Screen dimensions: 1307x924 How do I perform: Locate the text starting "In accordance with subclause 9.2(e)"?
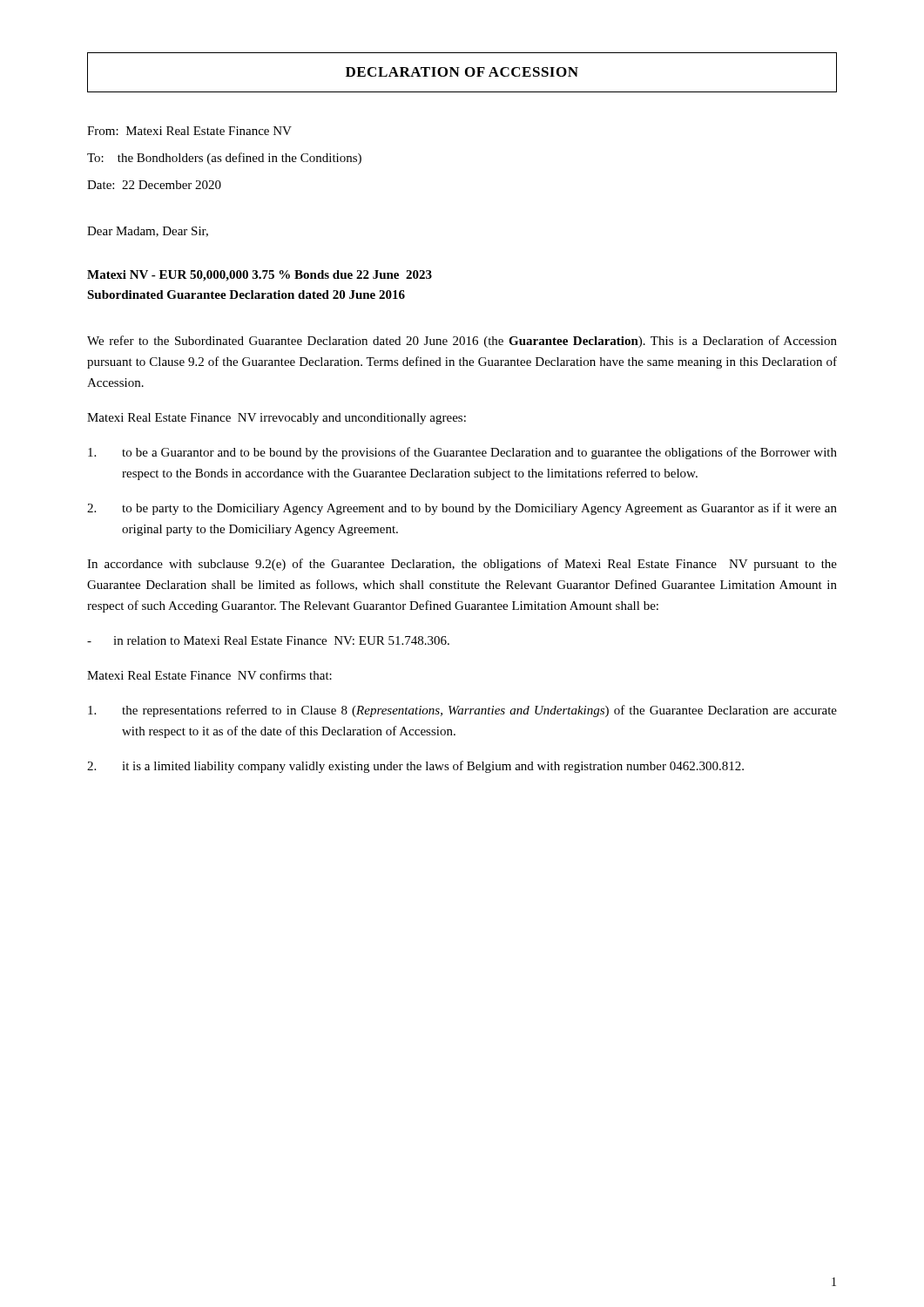tap(462, 585)
